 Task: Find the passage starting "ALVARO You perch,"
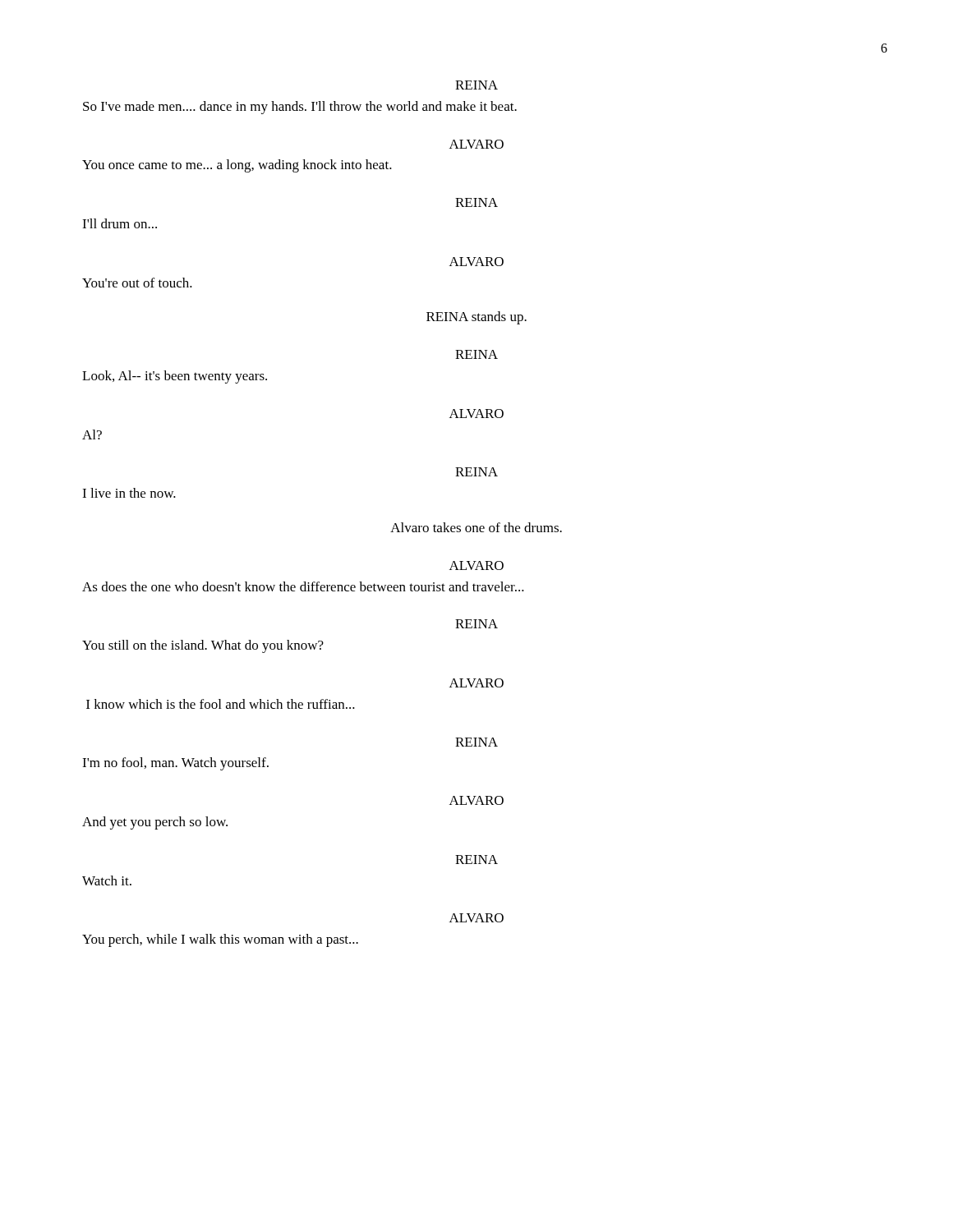tap(476, 929)
